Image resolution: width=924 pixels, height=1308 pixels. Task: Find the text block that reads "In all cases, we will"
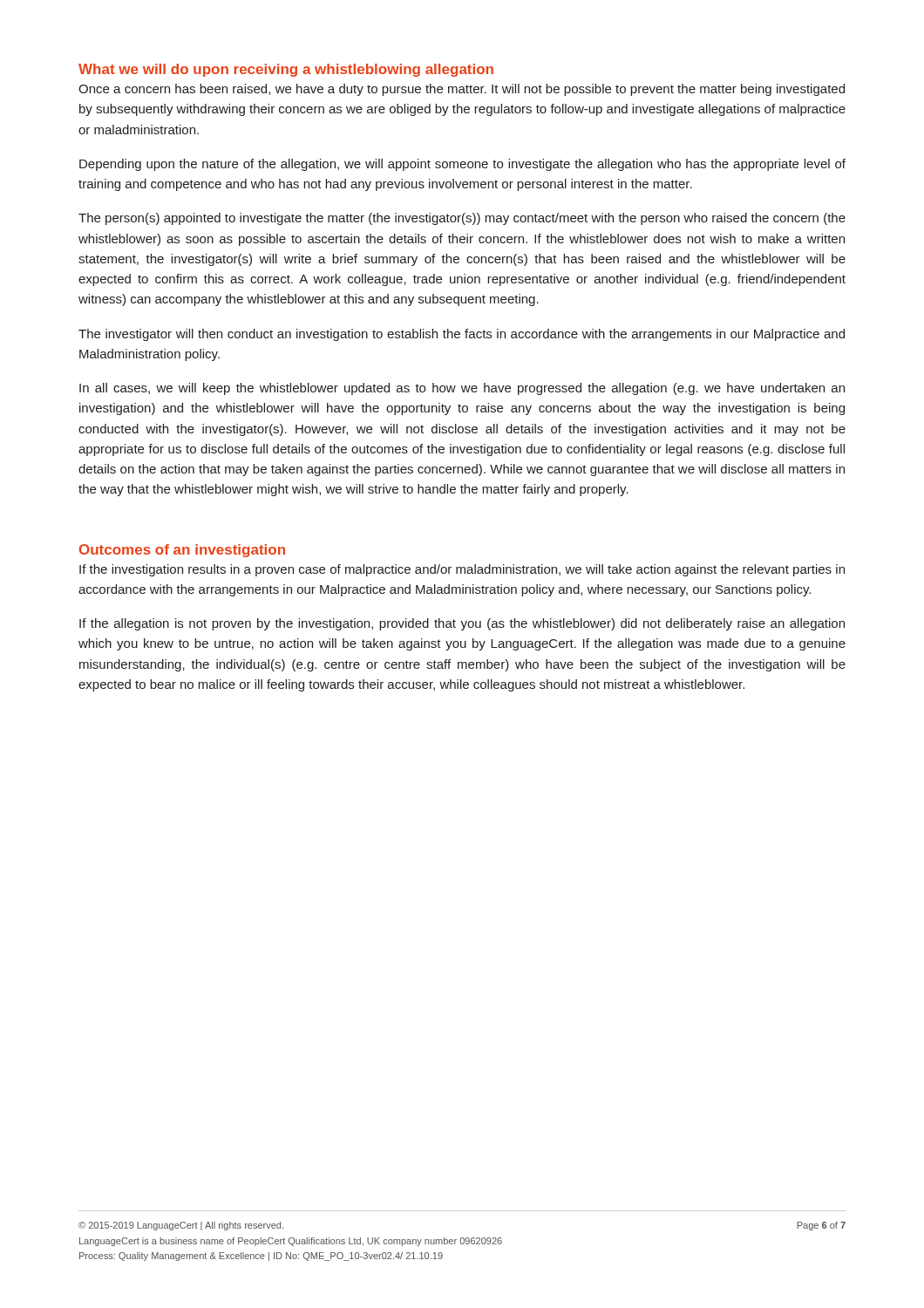[462, 438]
